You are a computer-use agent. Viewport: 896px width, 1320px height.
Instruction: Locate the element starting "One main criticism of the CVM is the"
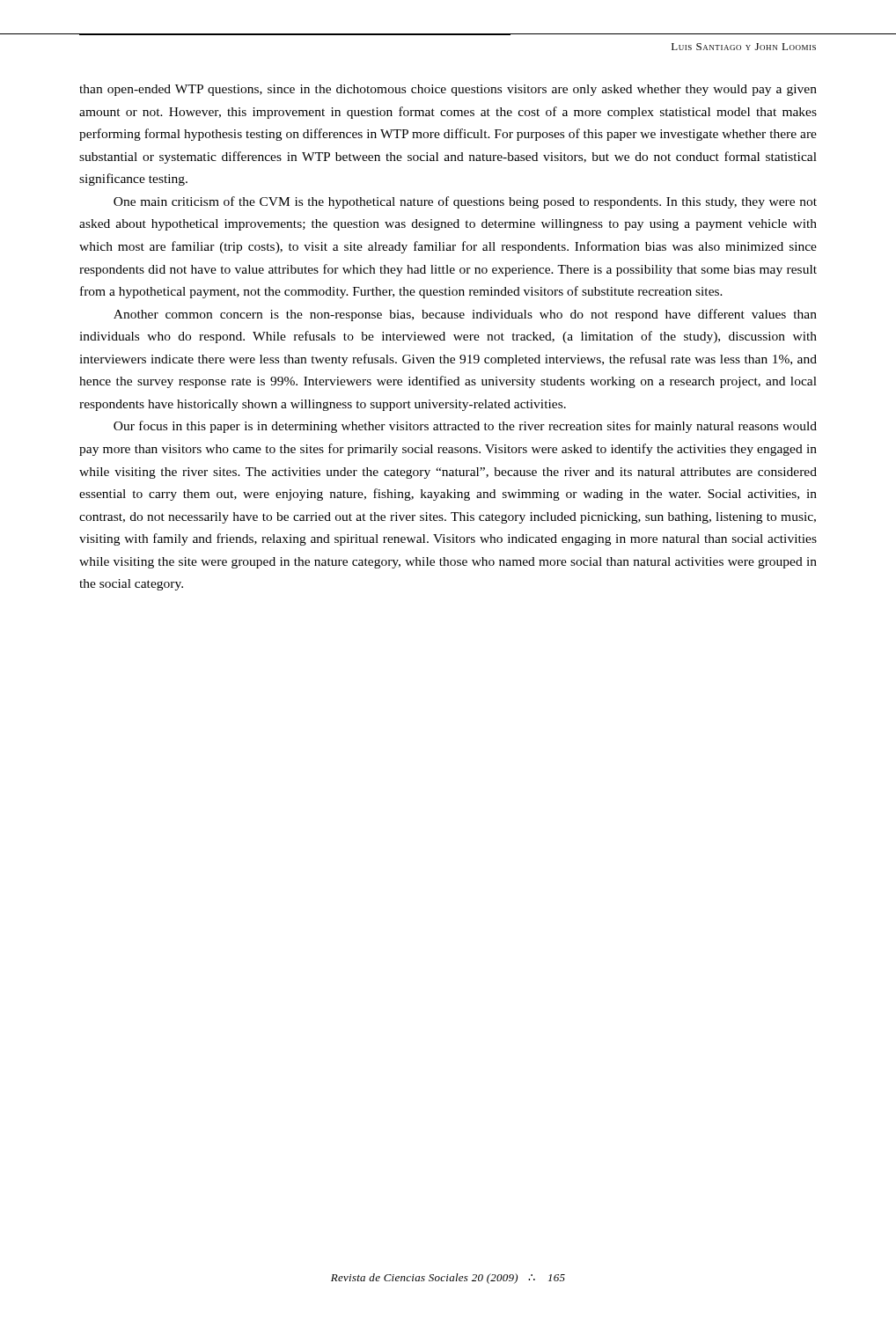448,246
